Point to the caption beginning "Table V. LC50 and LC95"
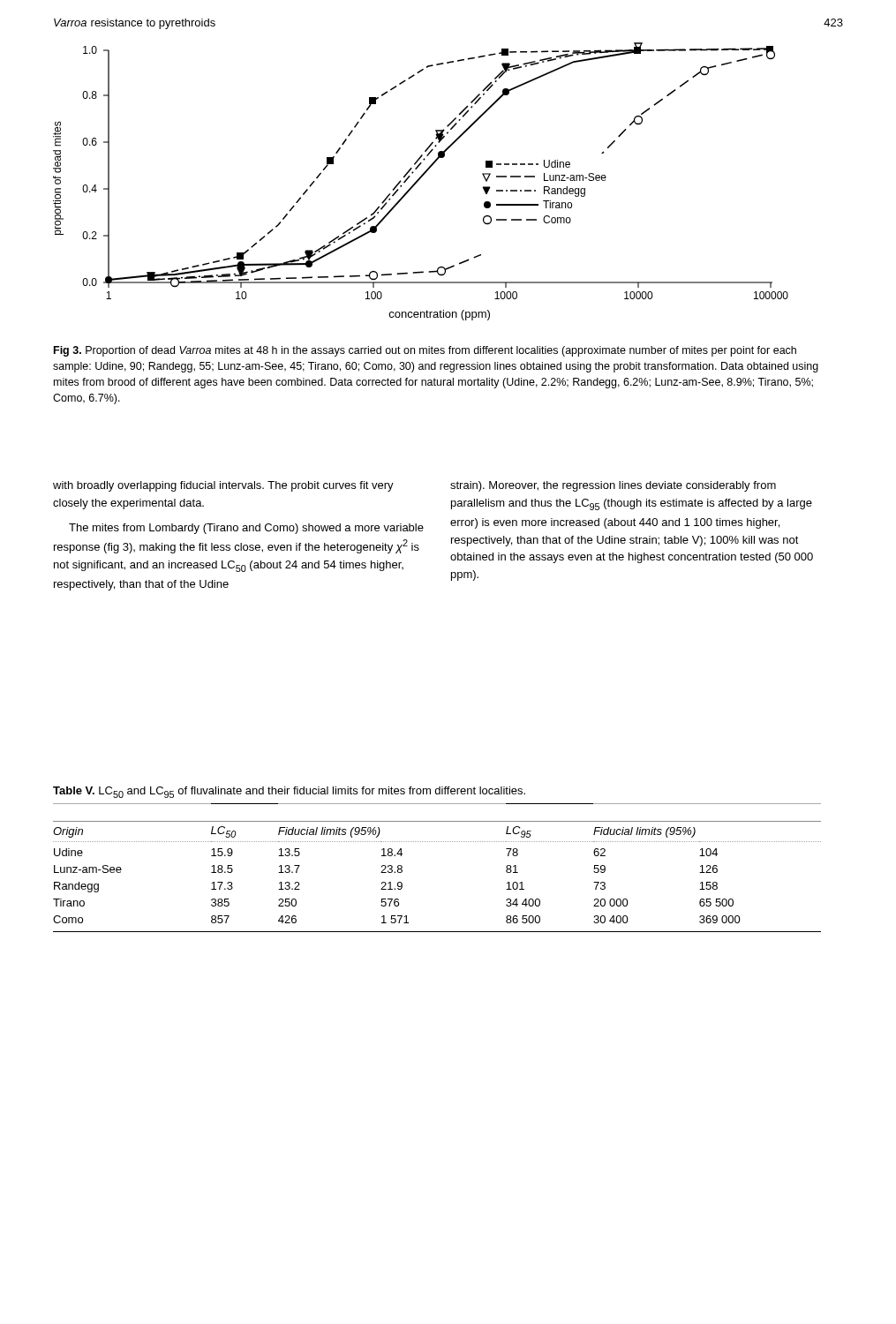Viewport: 896px width, 1324px height. tap(290, 792)
